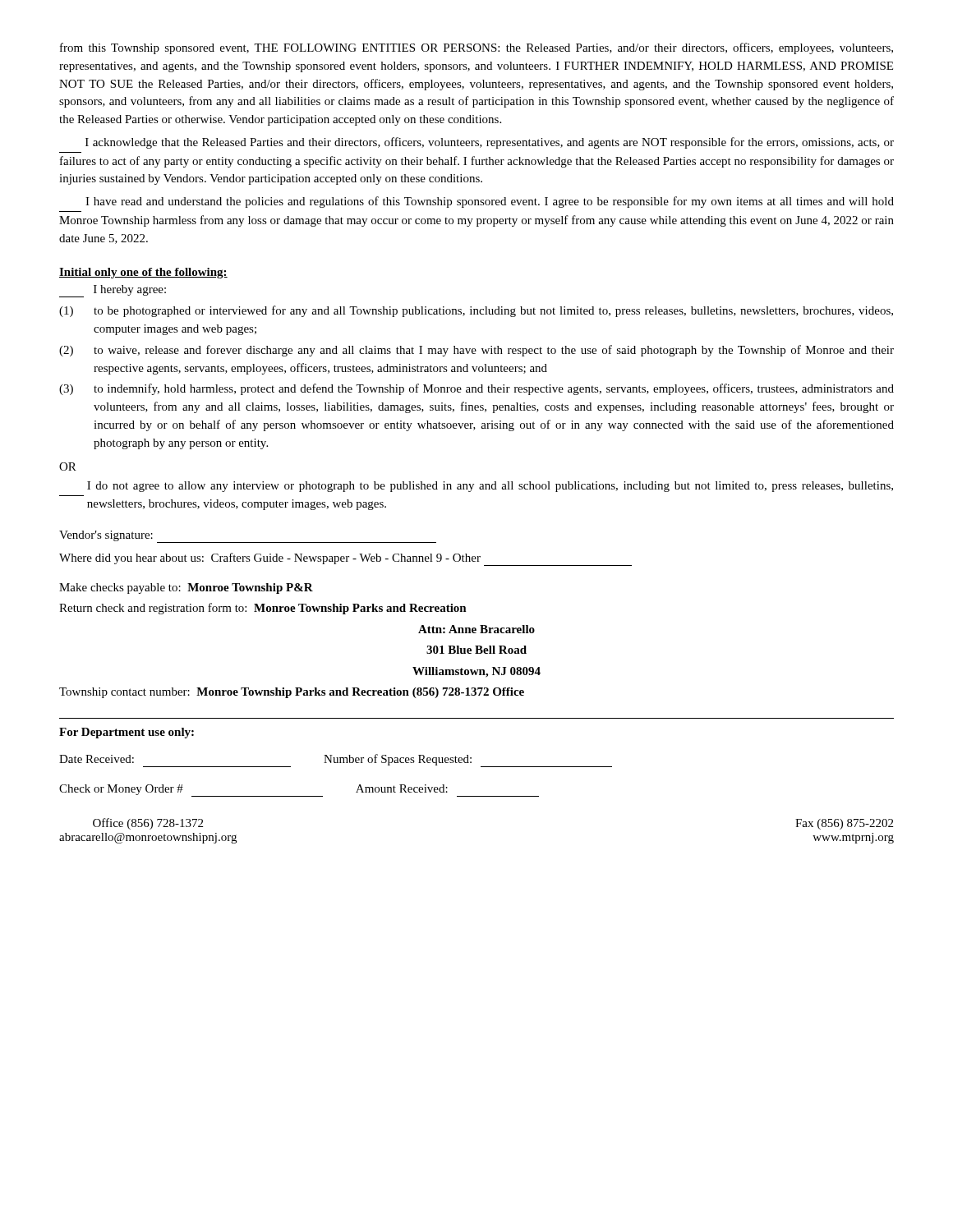Find the list item containing "(1) to be"

[476, 320]
